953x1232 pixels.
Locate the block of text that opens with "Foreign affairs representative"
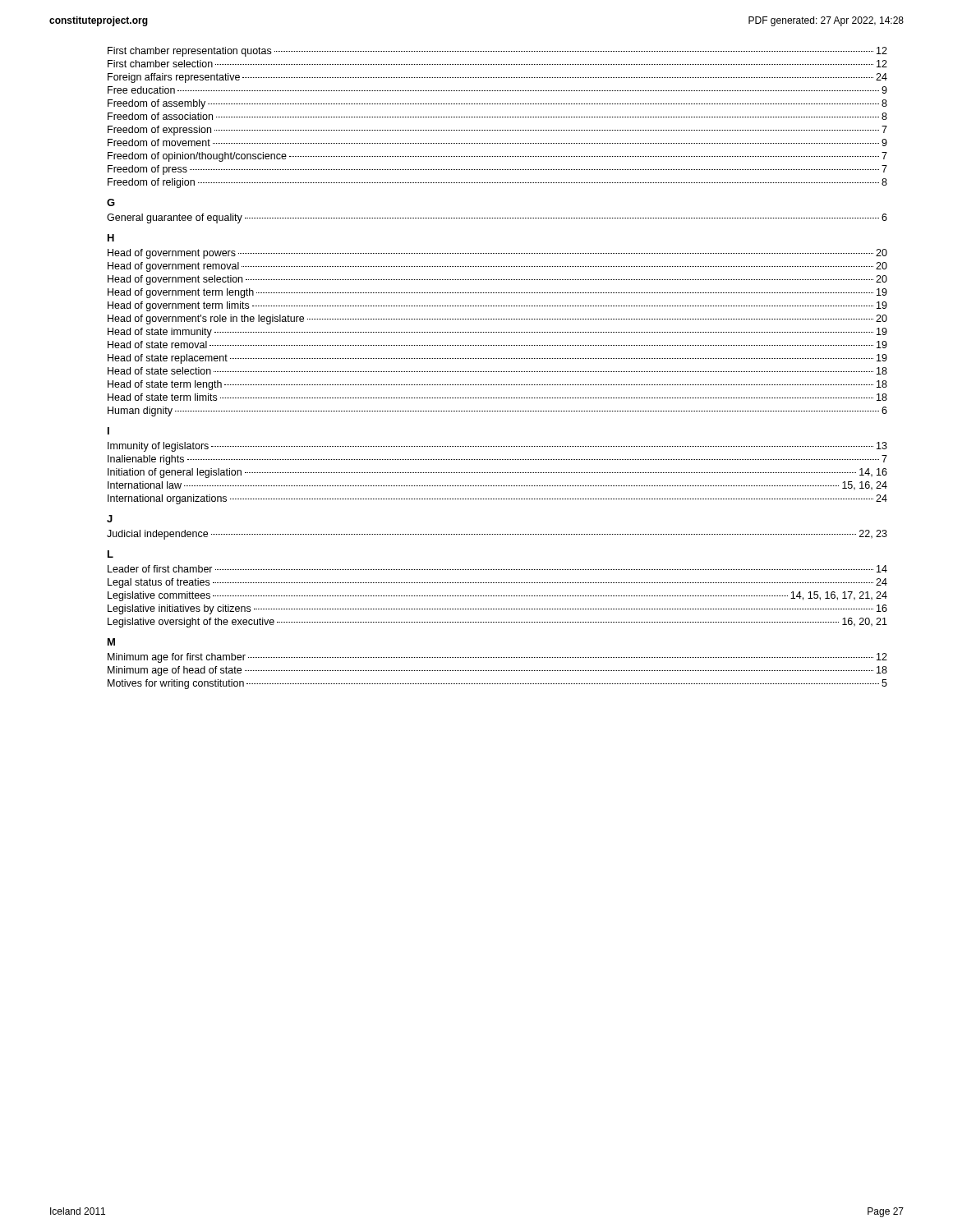click(x=497, y=77)
